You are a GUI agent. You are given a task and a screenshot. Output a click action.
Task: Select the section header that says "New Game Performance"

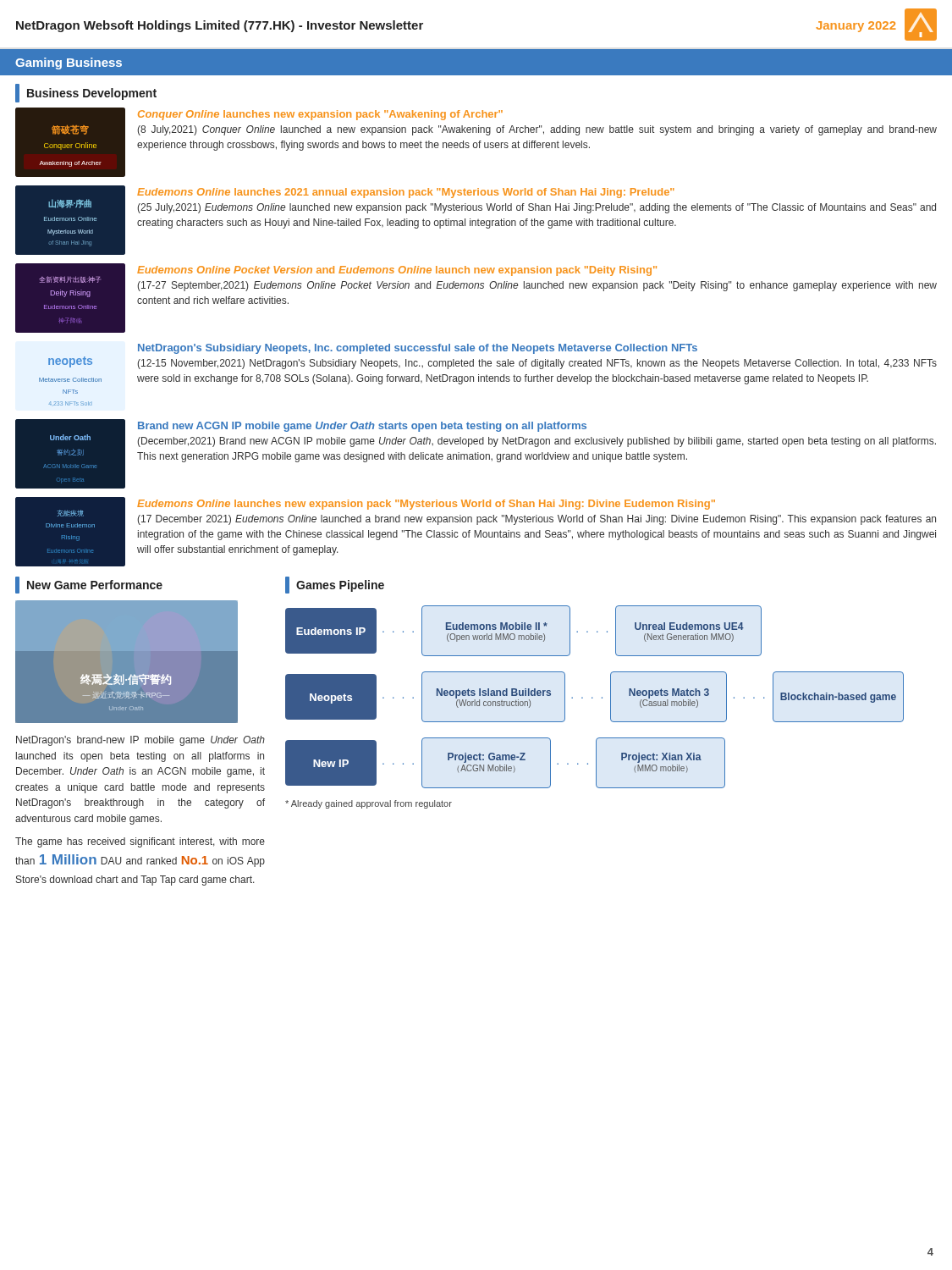pyautogui.click(x=89, y=585)
